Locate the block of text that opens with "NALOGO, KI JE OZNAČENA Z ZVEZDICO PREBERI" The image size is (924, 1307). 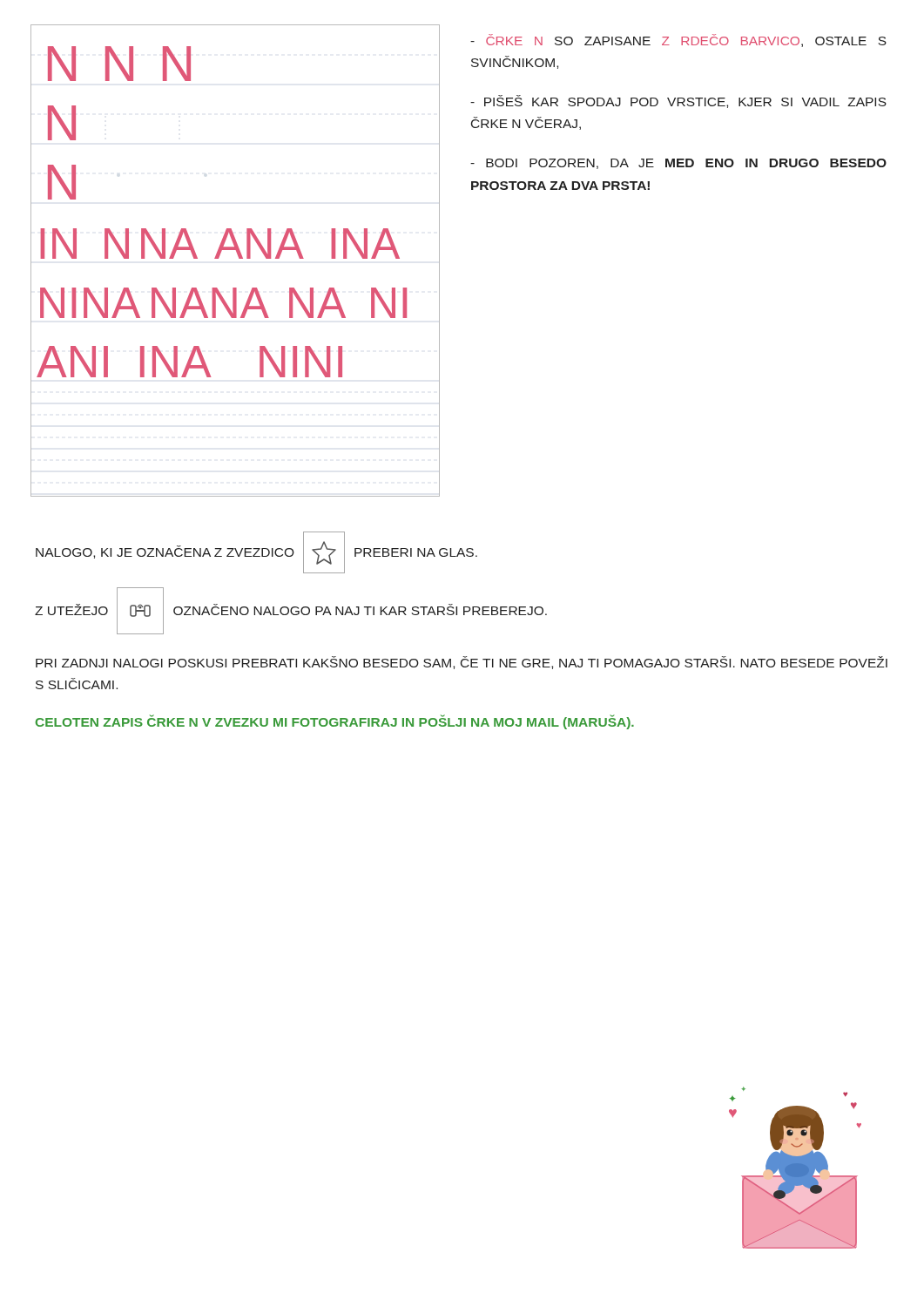tap(256, 552)
